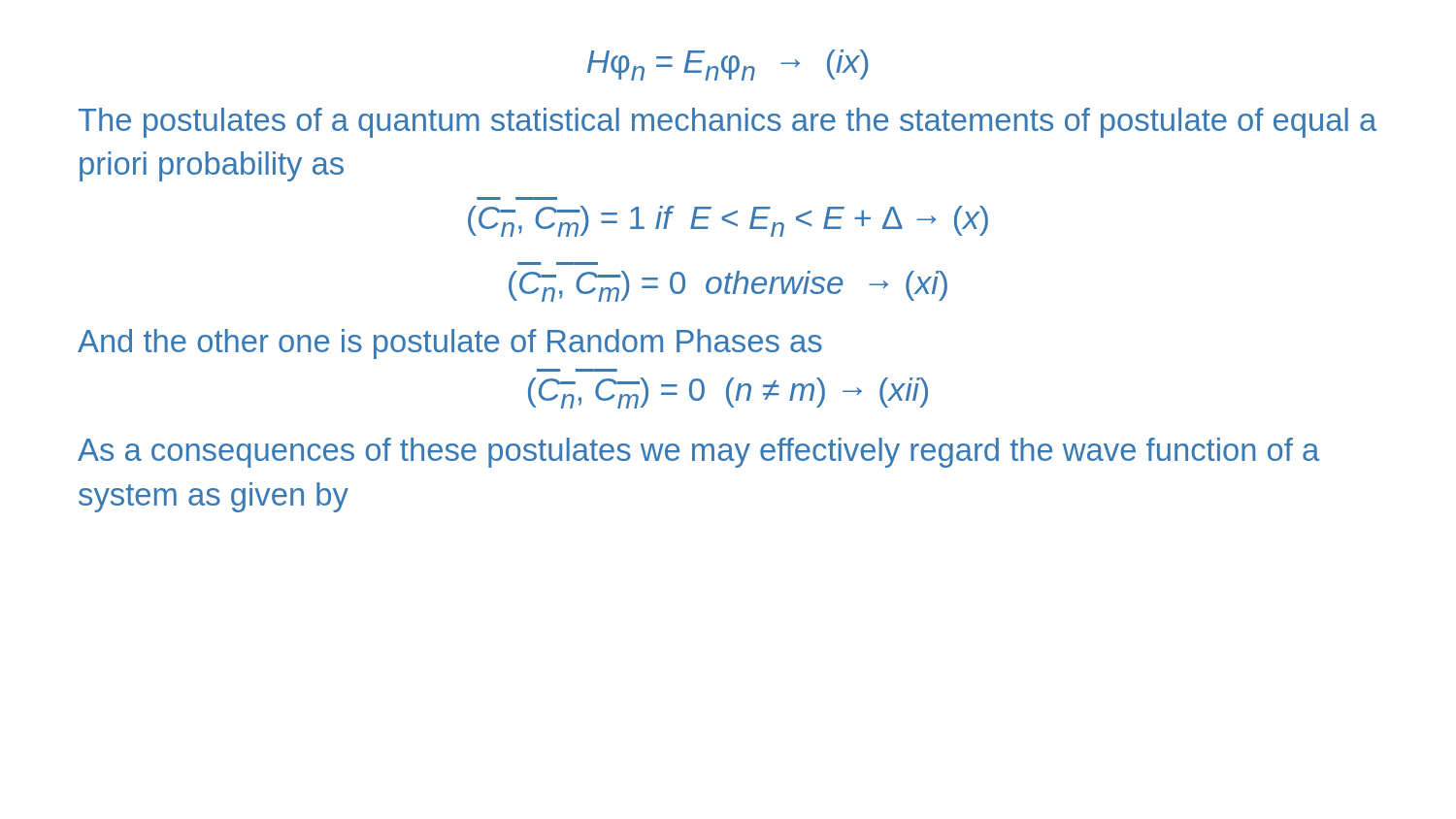Locate the text block starting "(Cn, Cm) = 0 otherwise → (xi)"
The width and height of the screenshot is (1456, 819).
coord(728,286)
